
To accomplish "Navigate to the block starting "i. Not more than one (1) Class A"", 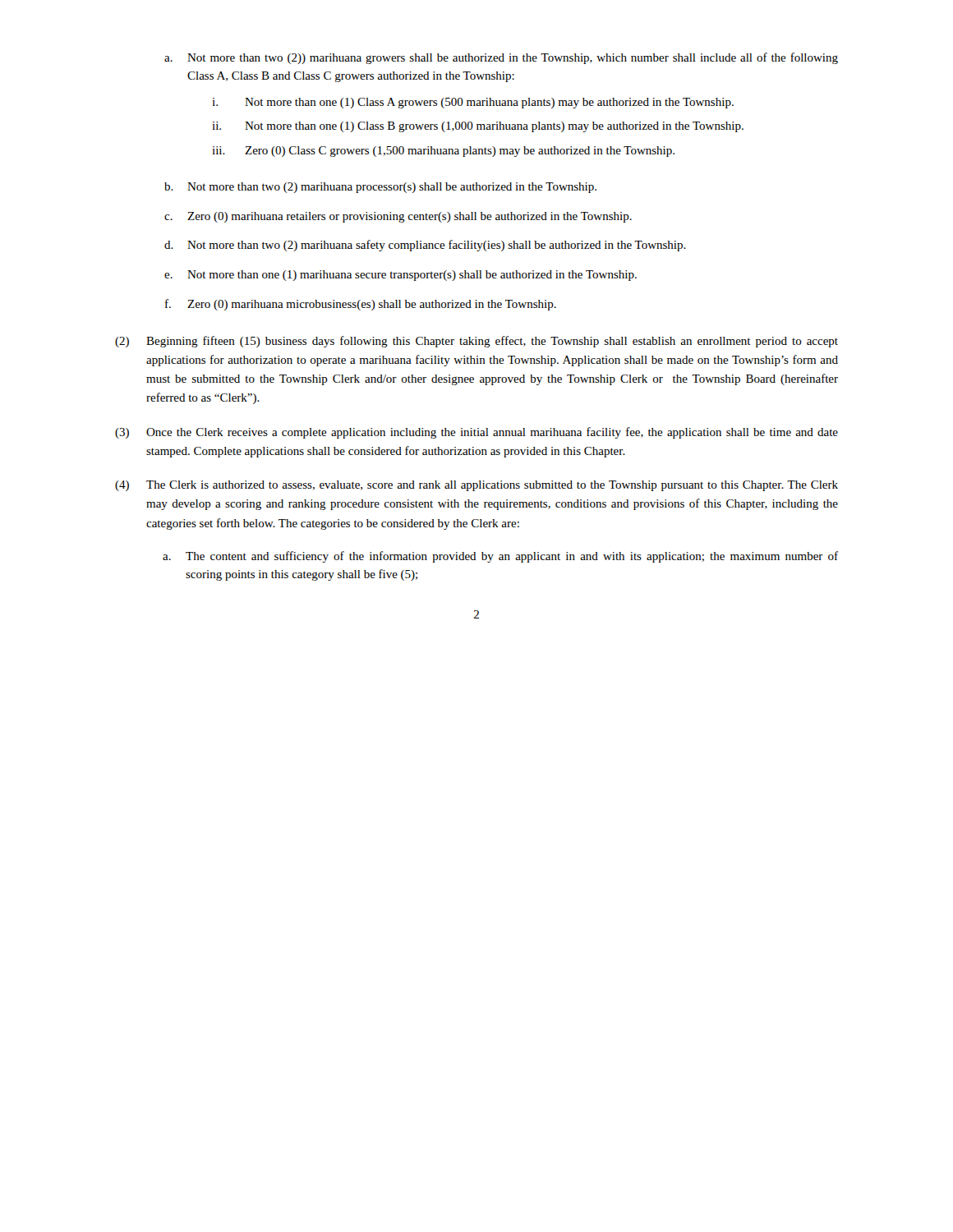I will pos(473,102).
